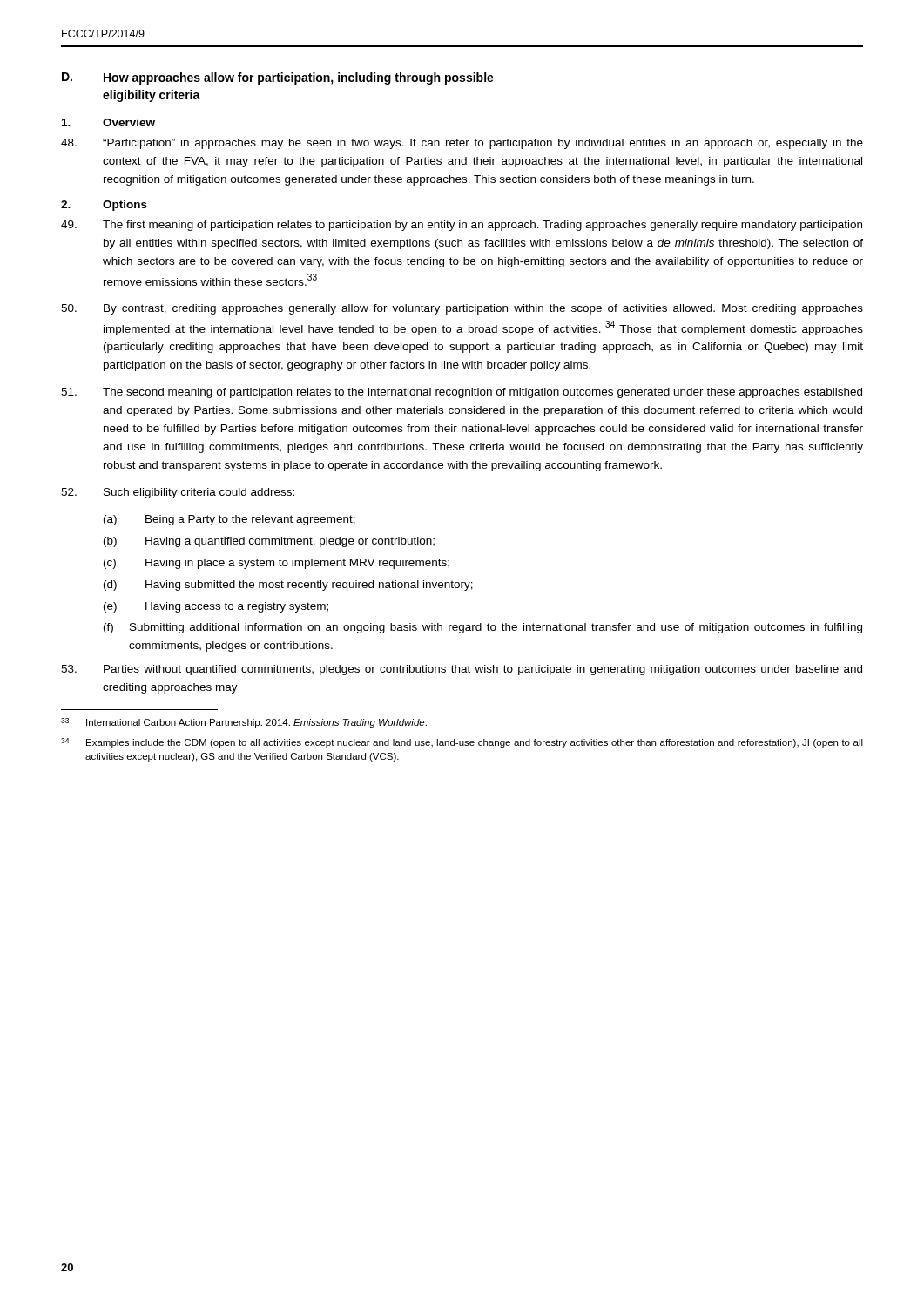
Task: Locate the list item that says "(b) Having a quantified"
Action: click(x=269, y=541)
